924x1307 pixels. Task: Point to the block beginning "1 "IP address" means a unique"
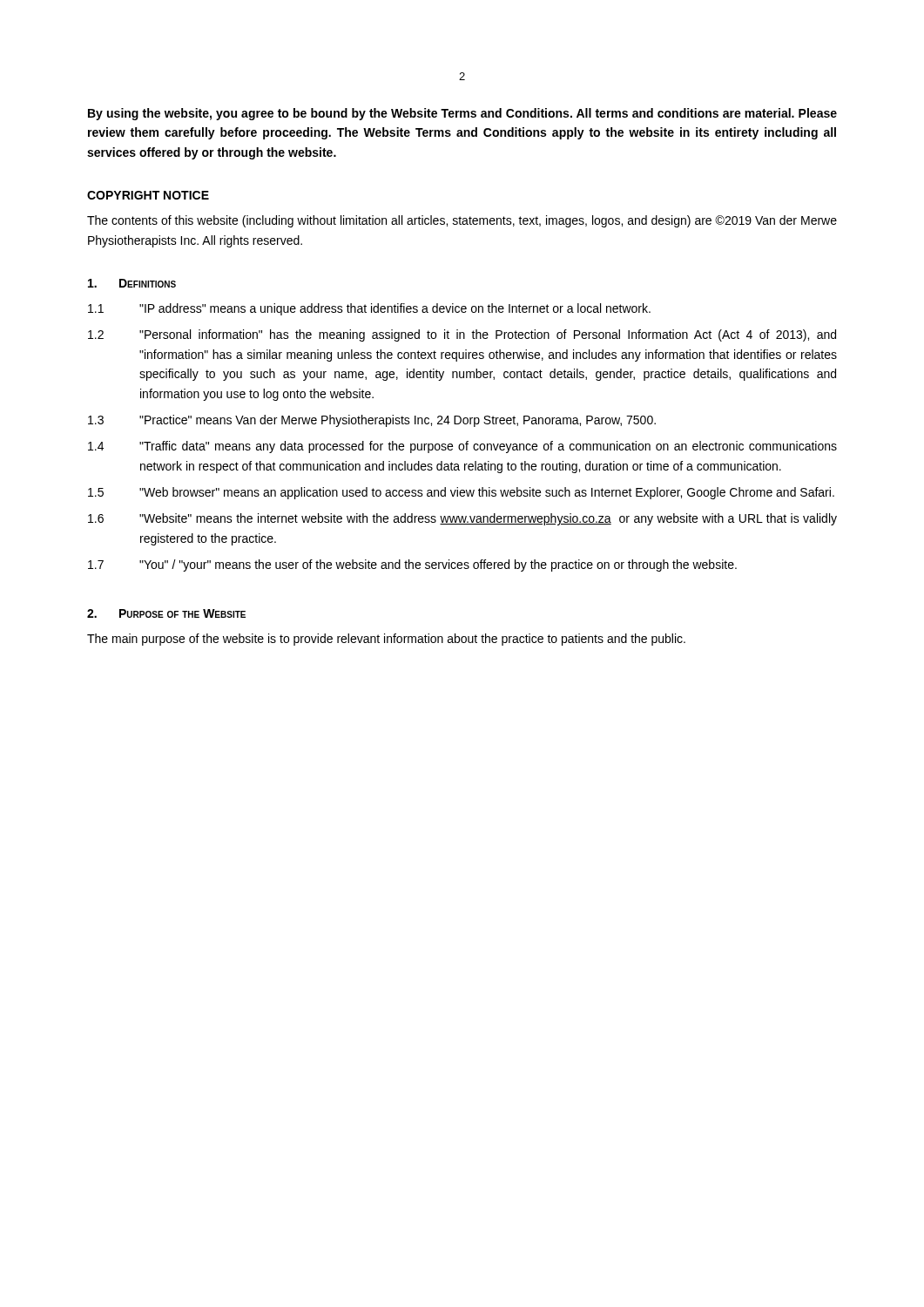462,309
